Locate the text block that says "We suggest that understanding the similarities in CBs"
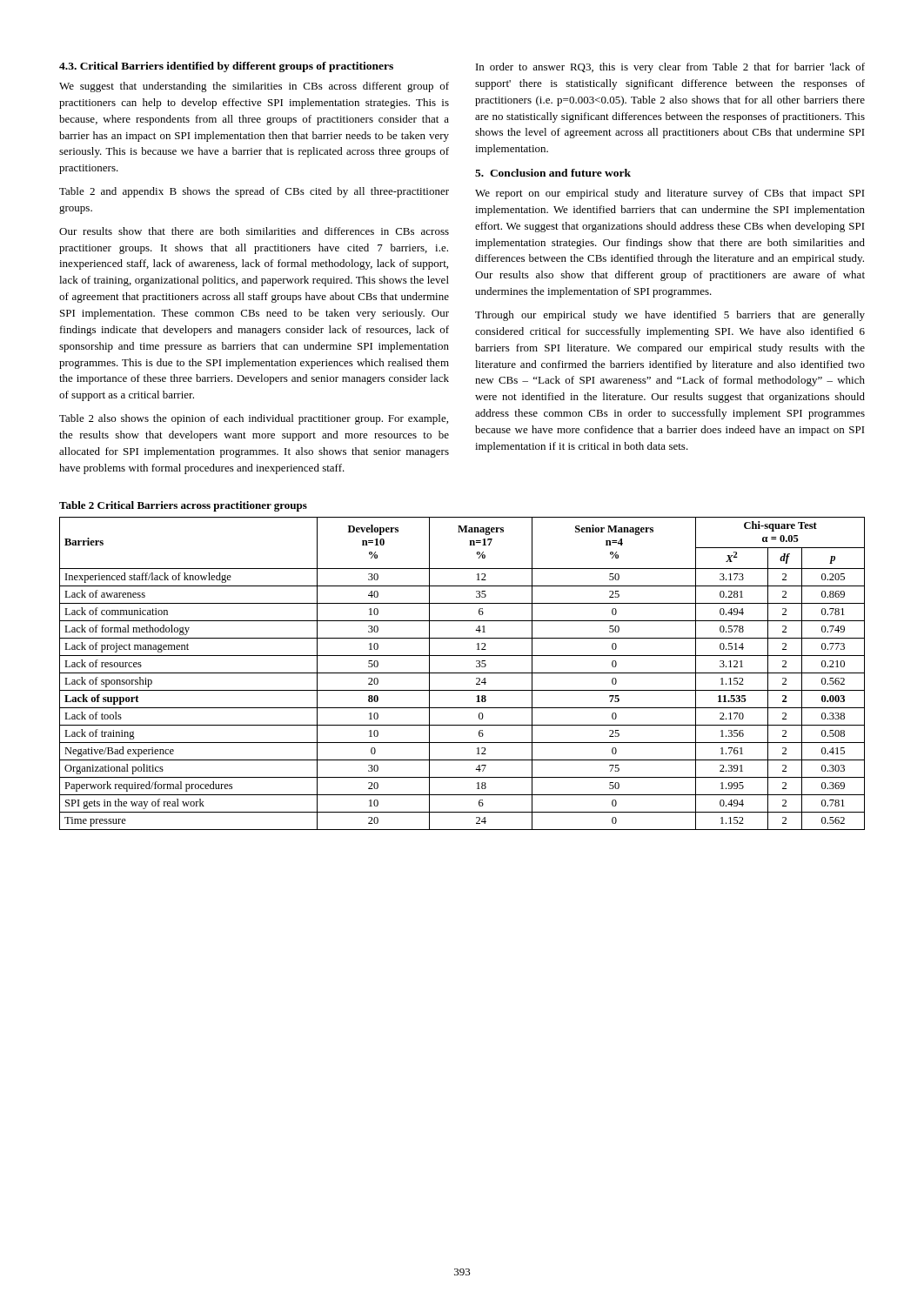 coord(254,127)
